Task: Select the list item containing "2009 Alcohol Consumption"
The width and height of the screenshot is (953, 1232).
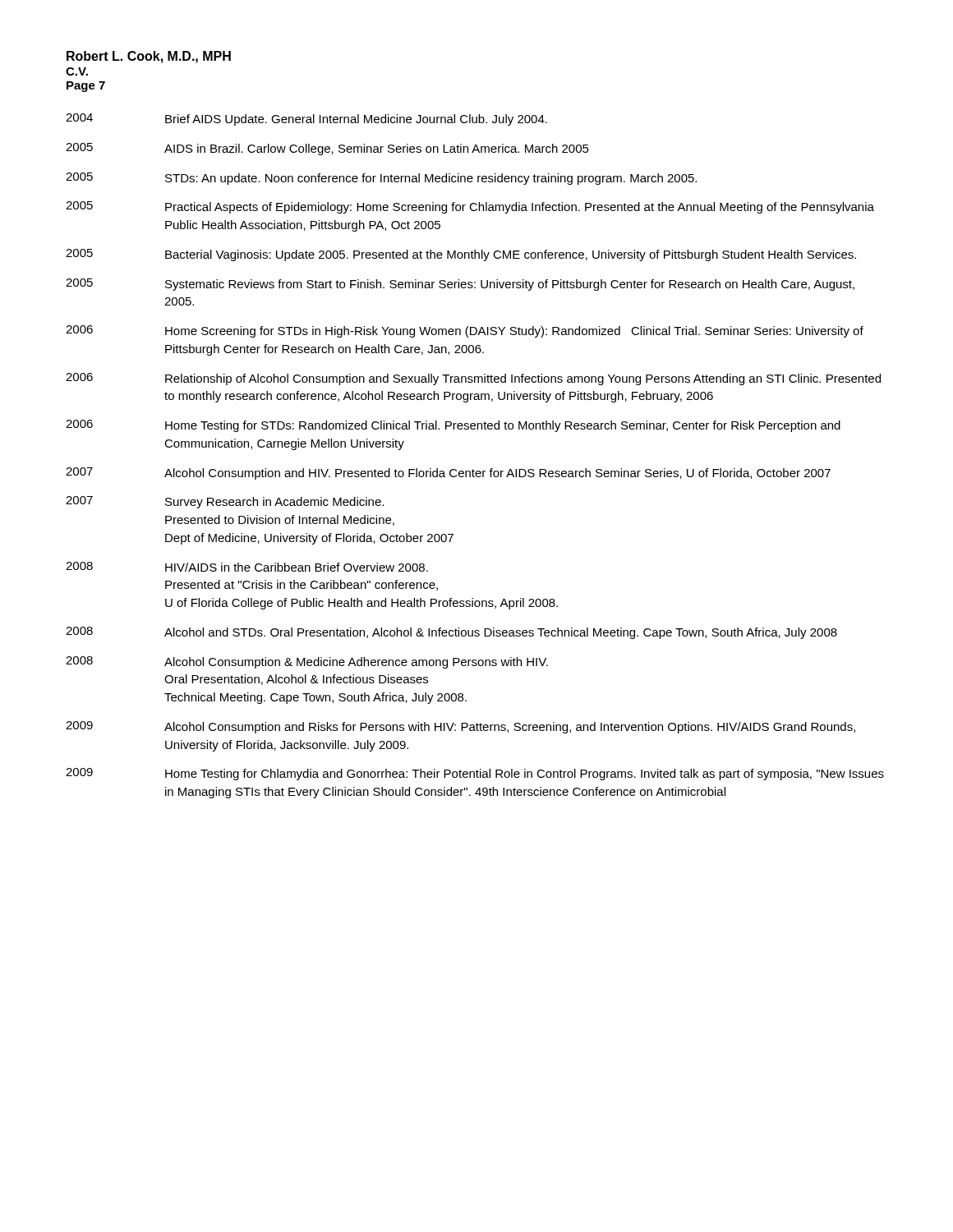Action: coord(476,736)
